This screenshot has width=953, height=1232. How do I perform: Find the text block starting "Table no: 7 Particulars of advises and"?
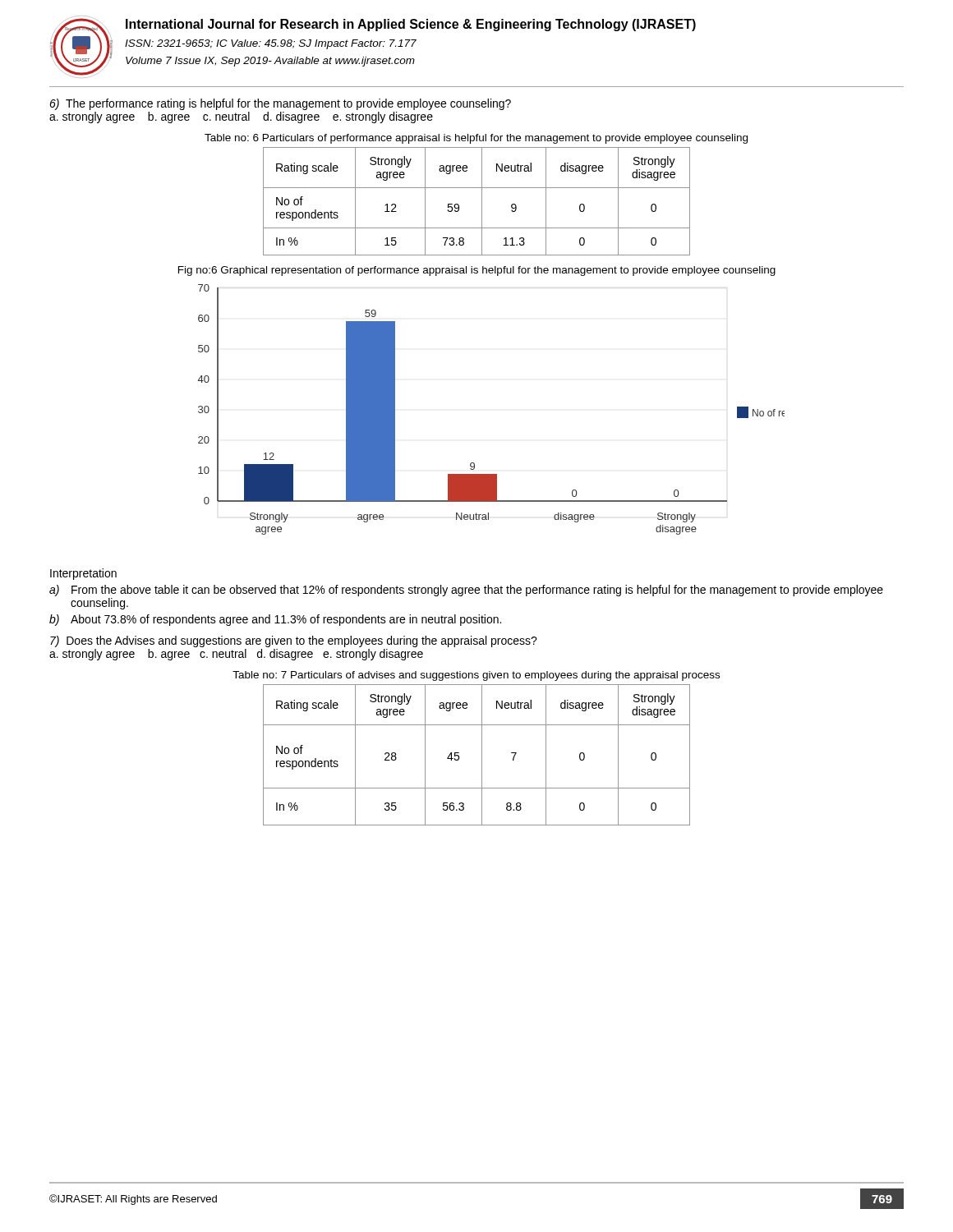coord(476,675)
